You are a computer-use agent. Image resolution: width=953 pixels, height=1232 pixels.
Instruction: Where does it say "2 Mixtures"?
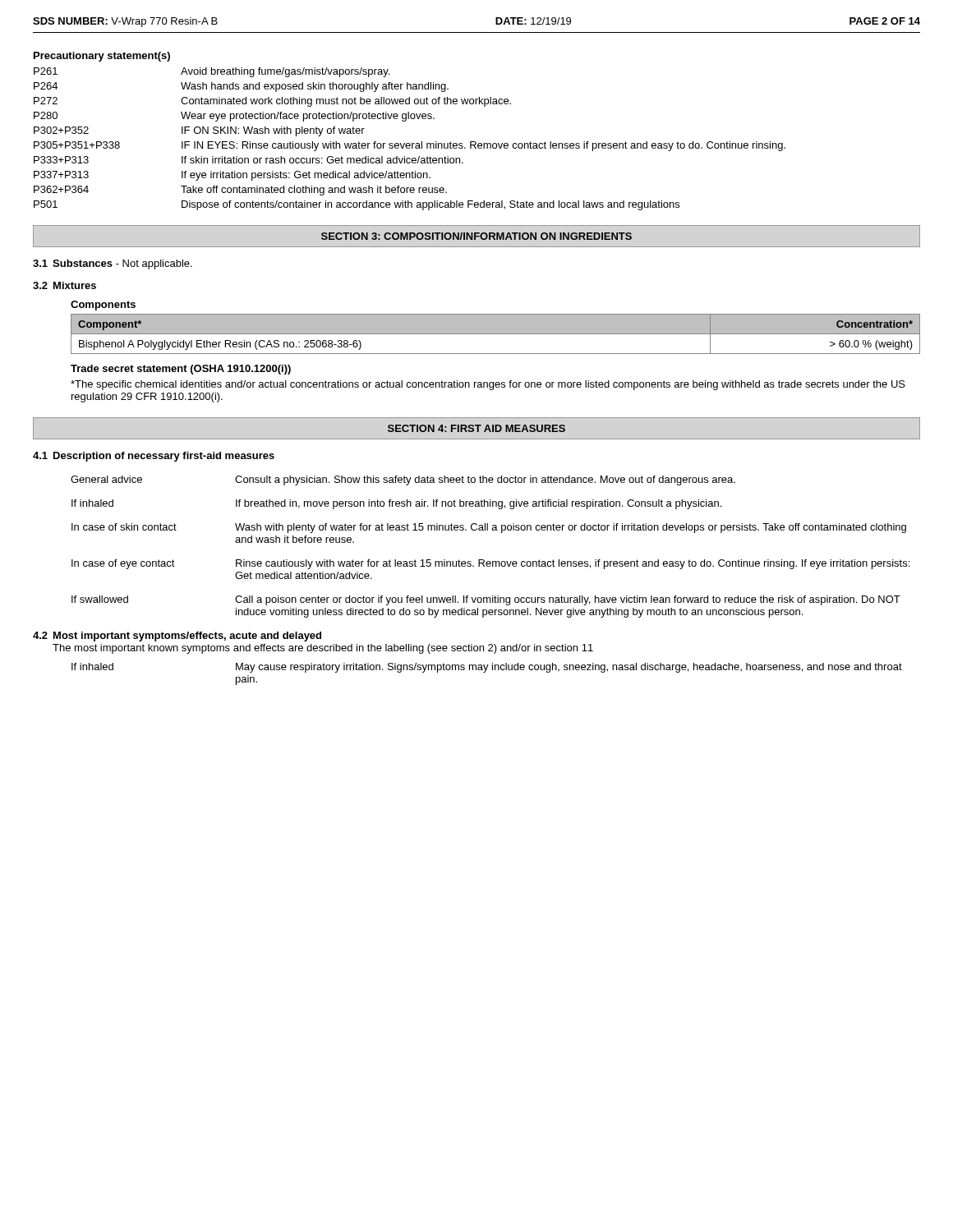coord(65,285)
